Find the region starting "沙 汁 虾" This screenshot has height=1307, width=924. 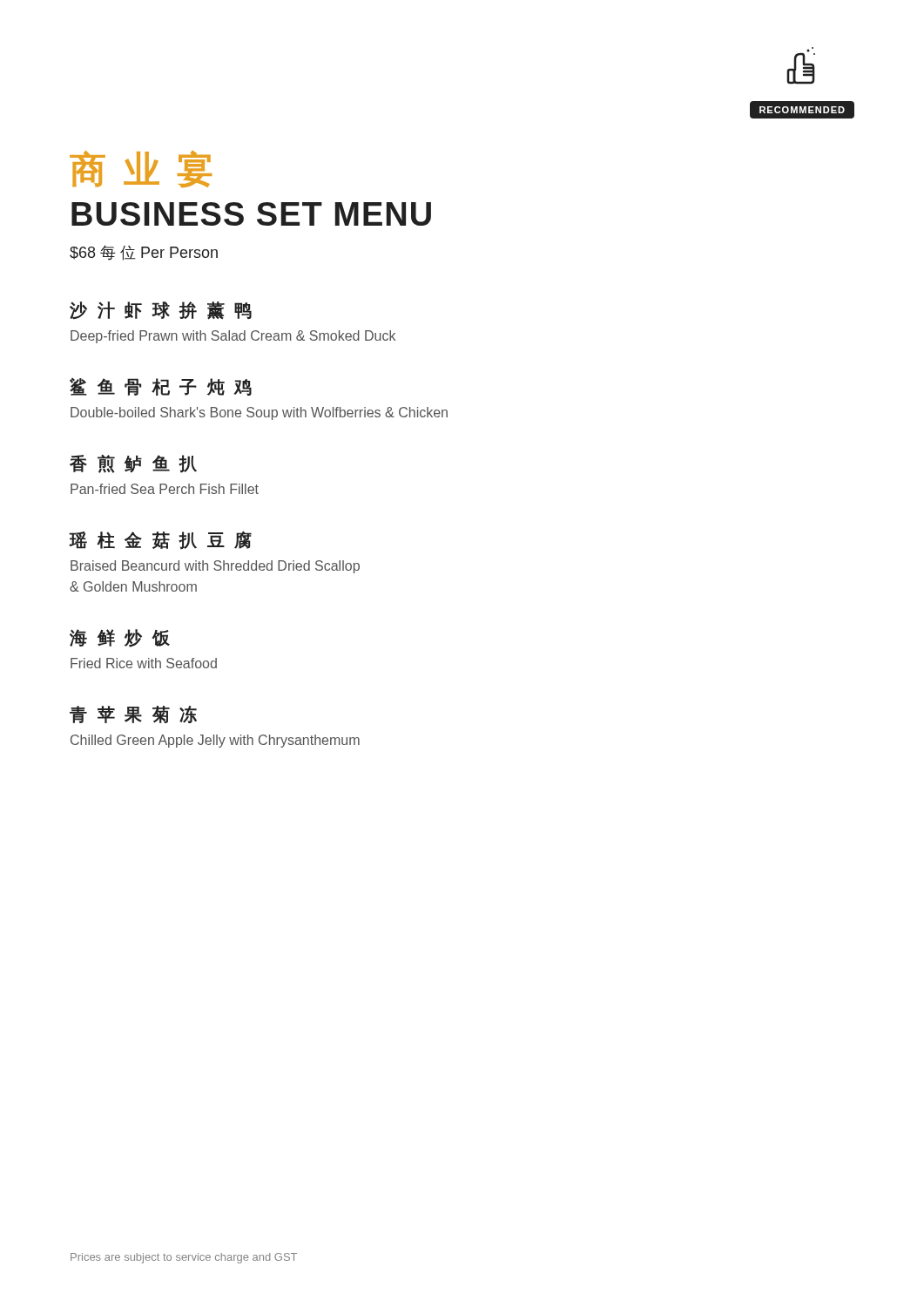[161, 311]
